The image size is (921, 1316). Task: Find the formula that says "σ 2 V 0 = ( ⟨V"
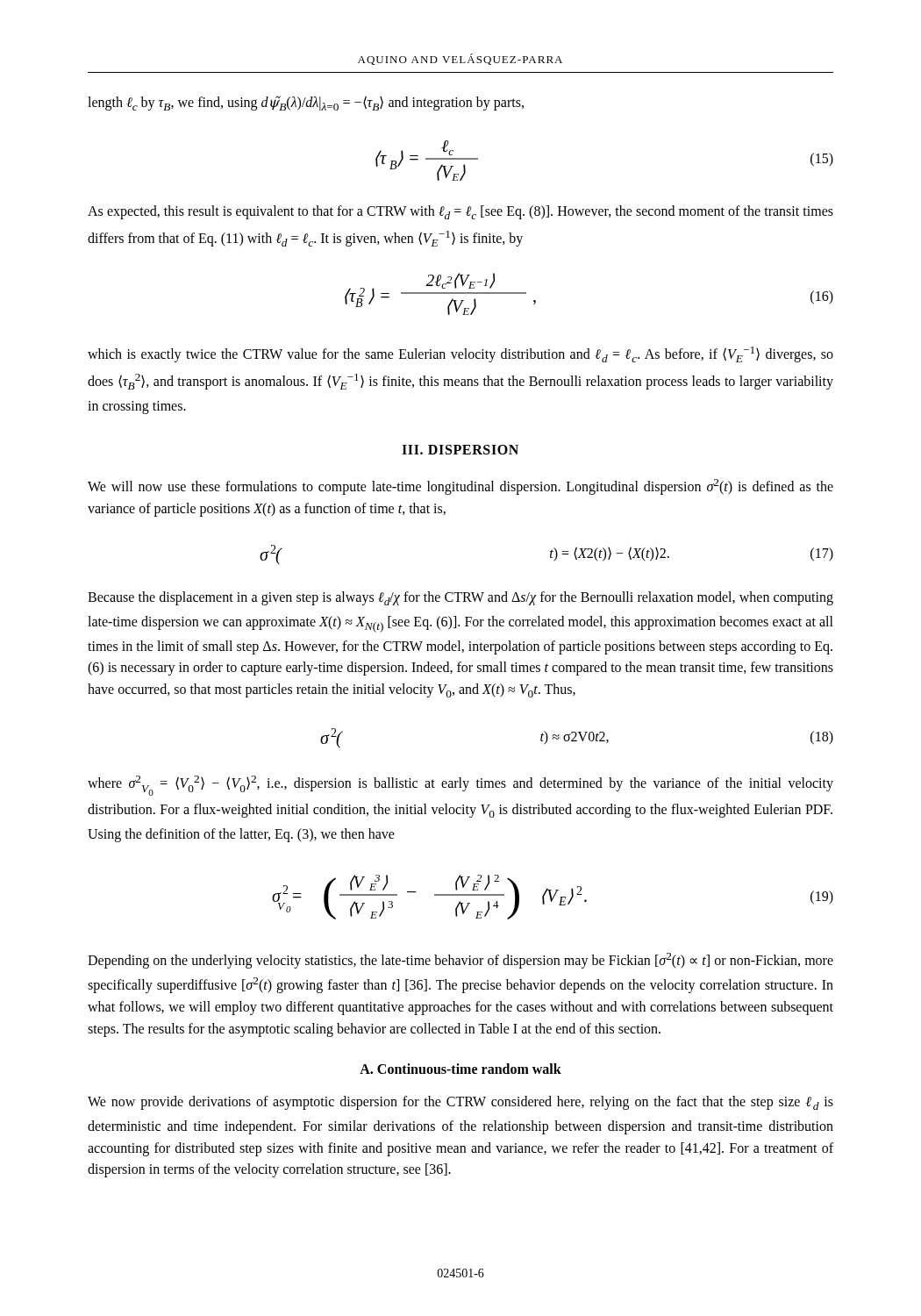pyautogui.click(x=550, y=897)
